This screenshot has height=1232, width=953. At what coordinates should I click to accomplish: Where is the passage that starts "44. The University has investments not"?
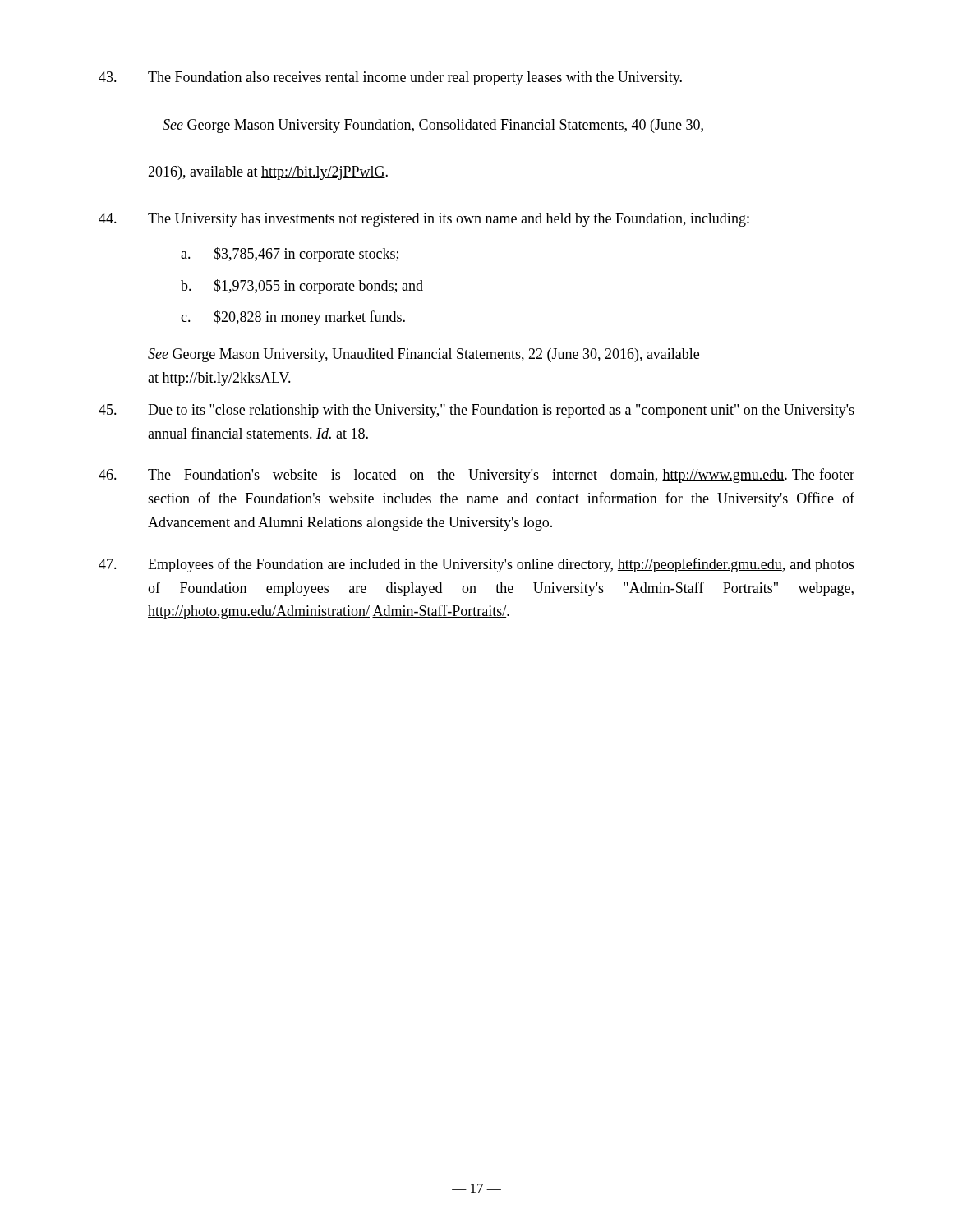[424, 220]
